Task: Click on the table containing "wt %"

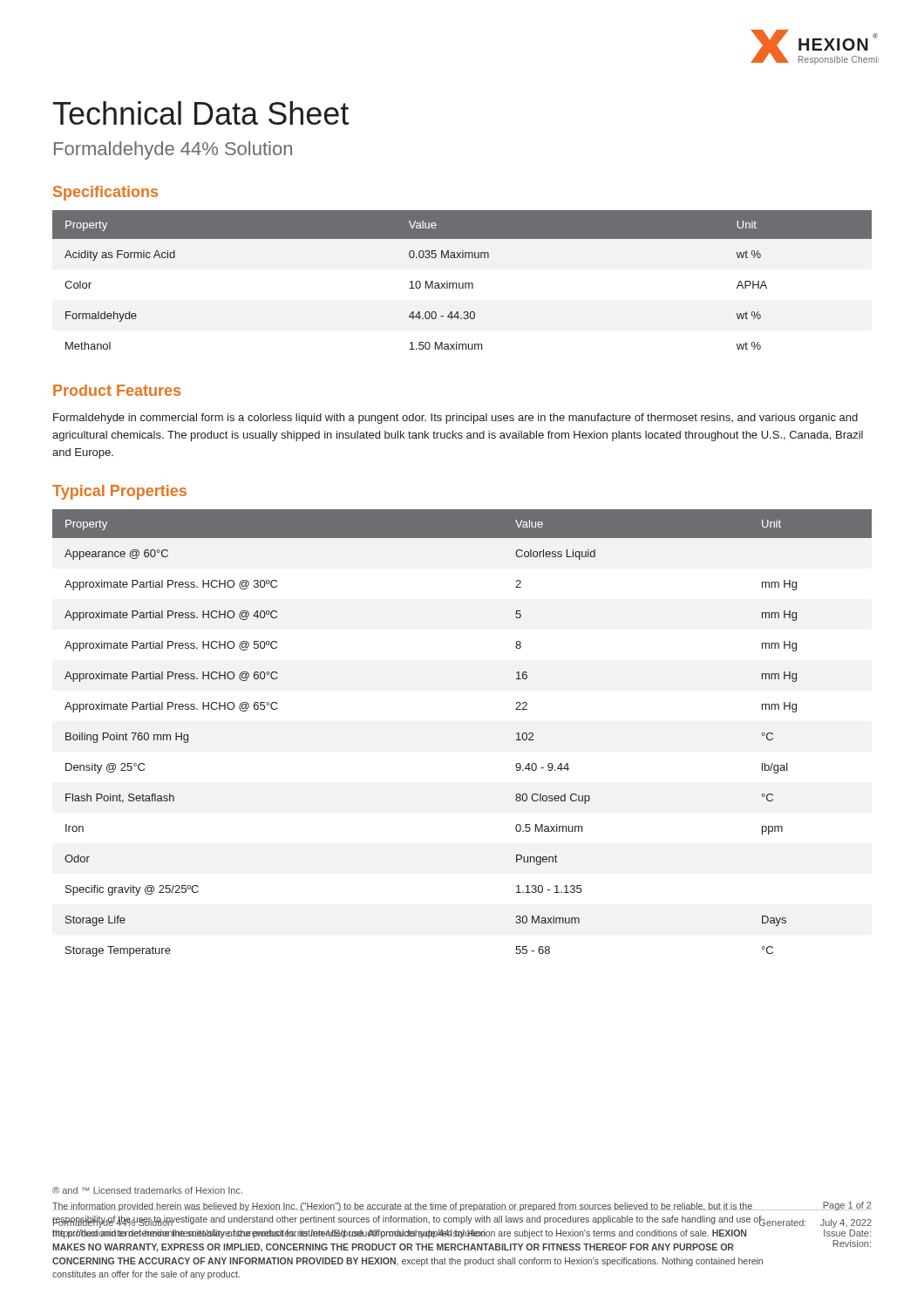Action: click(462, 286)
